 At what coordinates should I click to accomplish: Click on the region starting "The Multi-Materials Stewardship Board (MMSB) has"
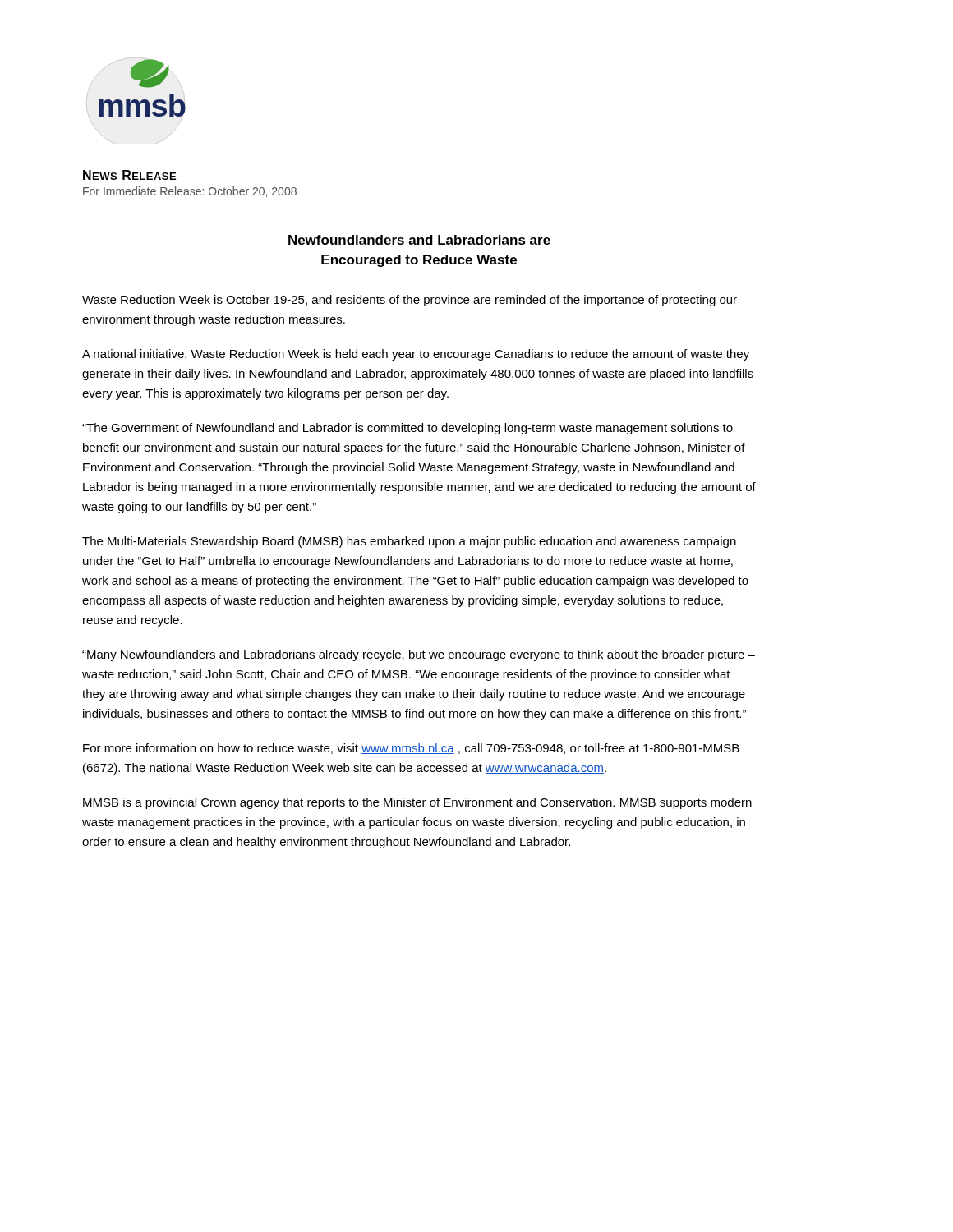pyautogui.click(x=415, y=580)
